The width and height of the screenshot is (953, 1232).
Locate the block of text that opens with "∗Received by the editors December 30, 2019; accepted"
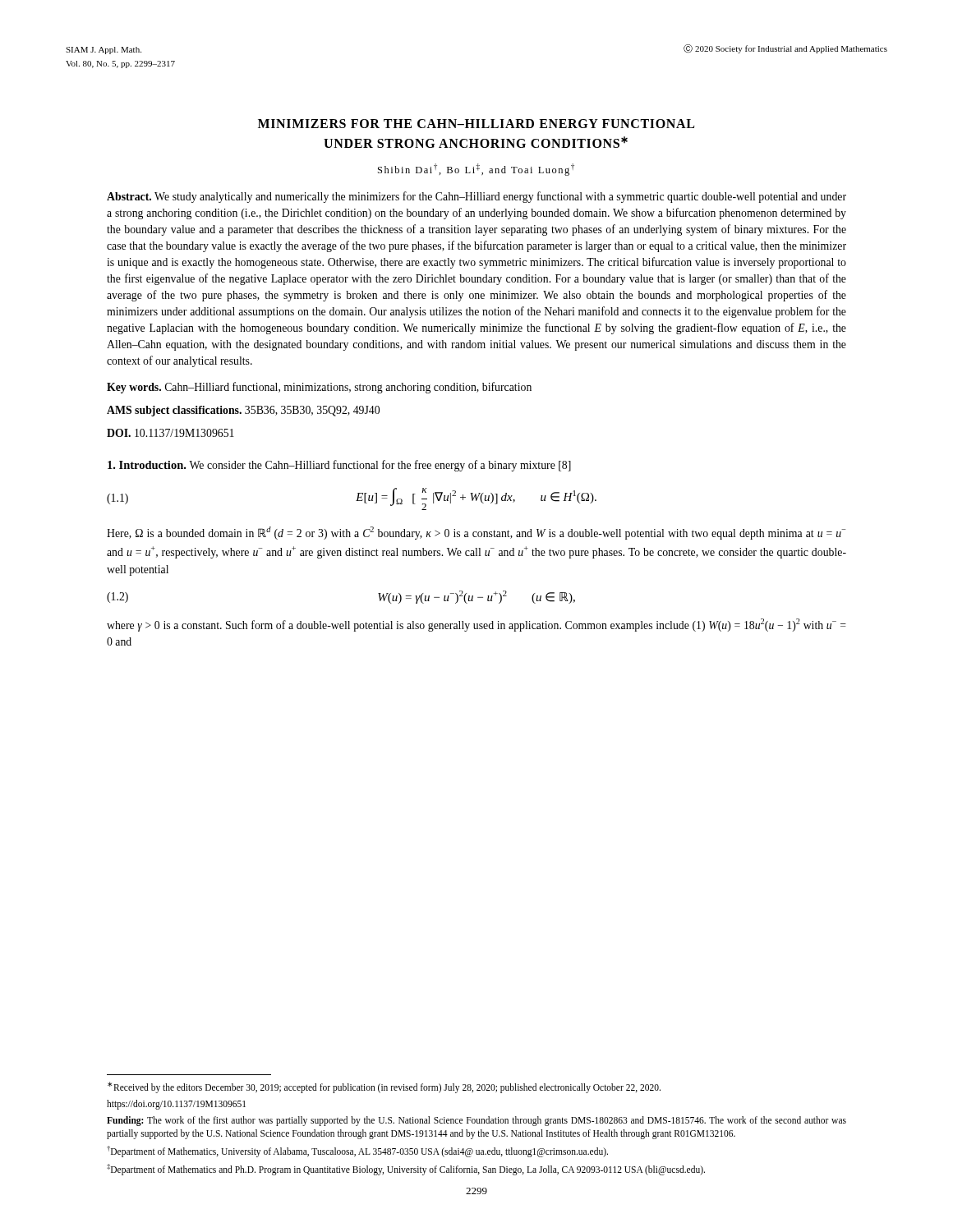pos(476,1128)
